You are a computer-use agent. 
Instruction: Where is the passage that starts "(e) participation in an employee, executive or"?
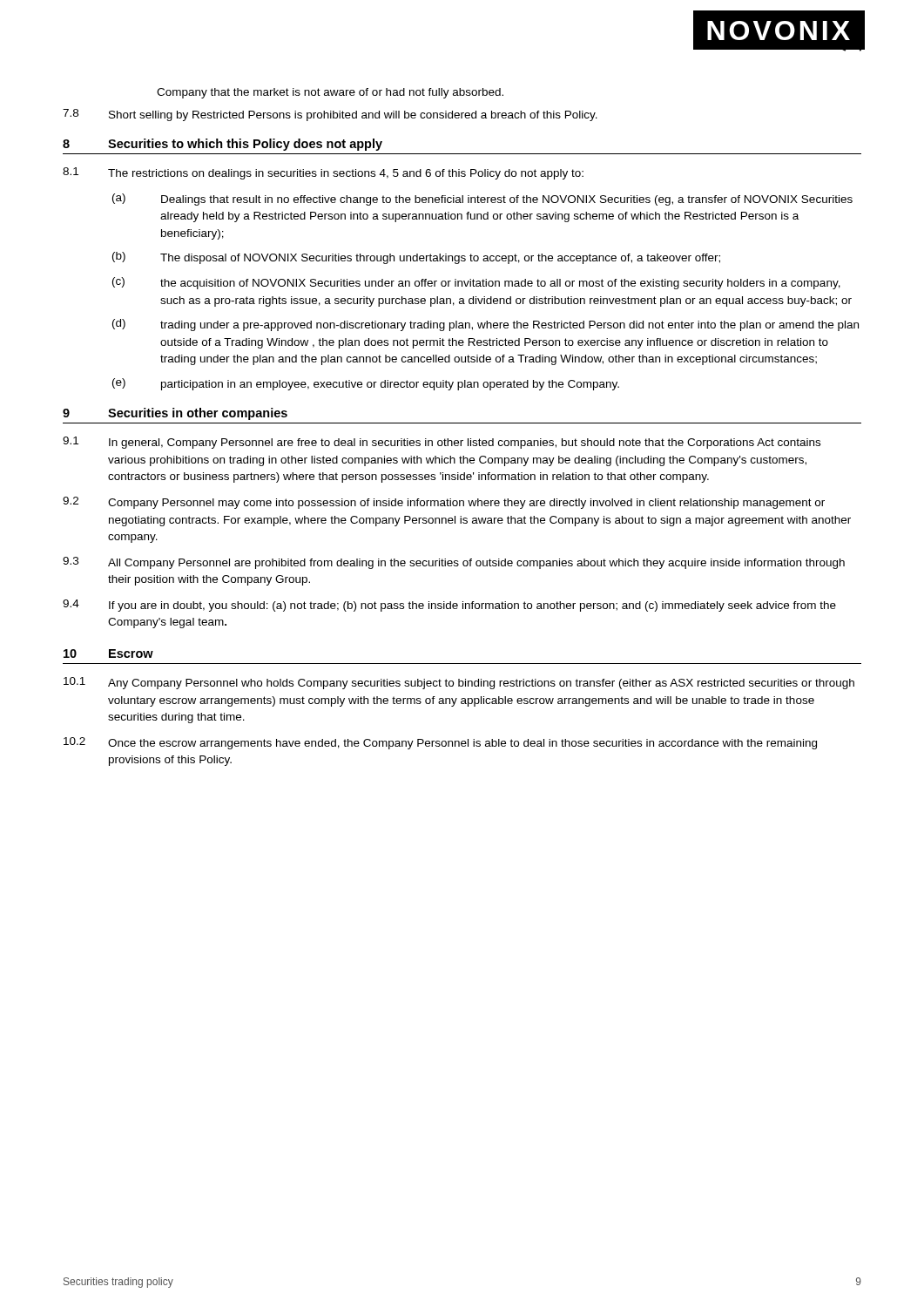(486, 384)
